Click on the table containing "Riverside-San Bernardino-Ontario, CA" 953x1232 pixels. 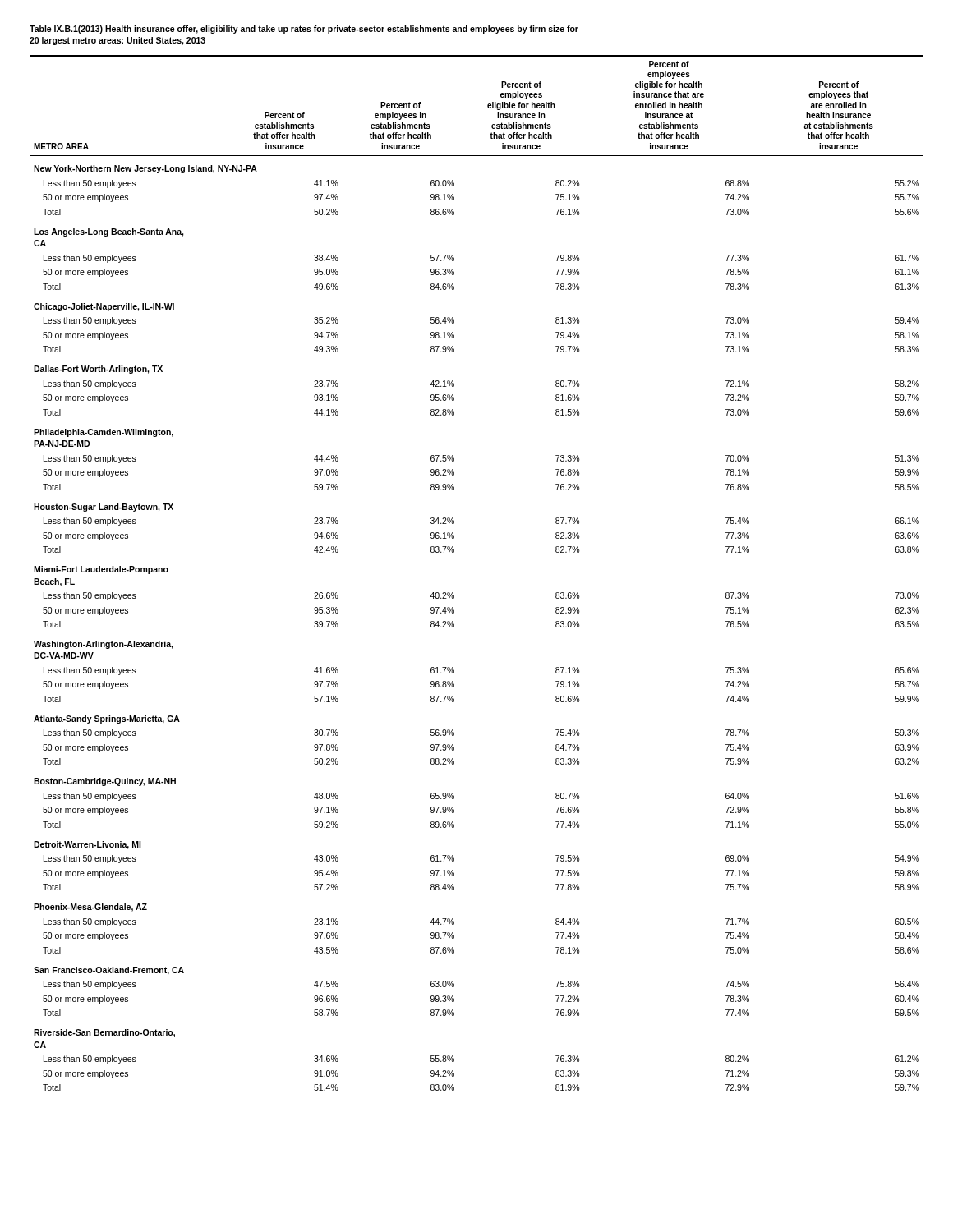coord(476,575)
